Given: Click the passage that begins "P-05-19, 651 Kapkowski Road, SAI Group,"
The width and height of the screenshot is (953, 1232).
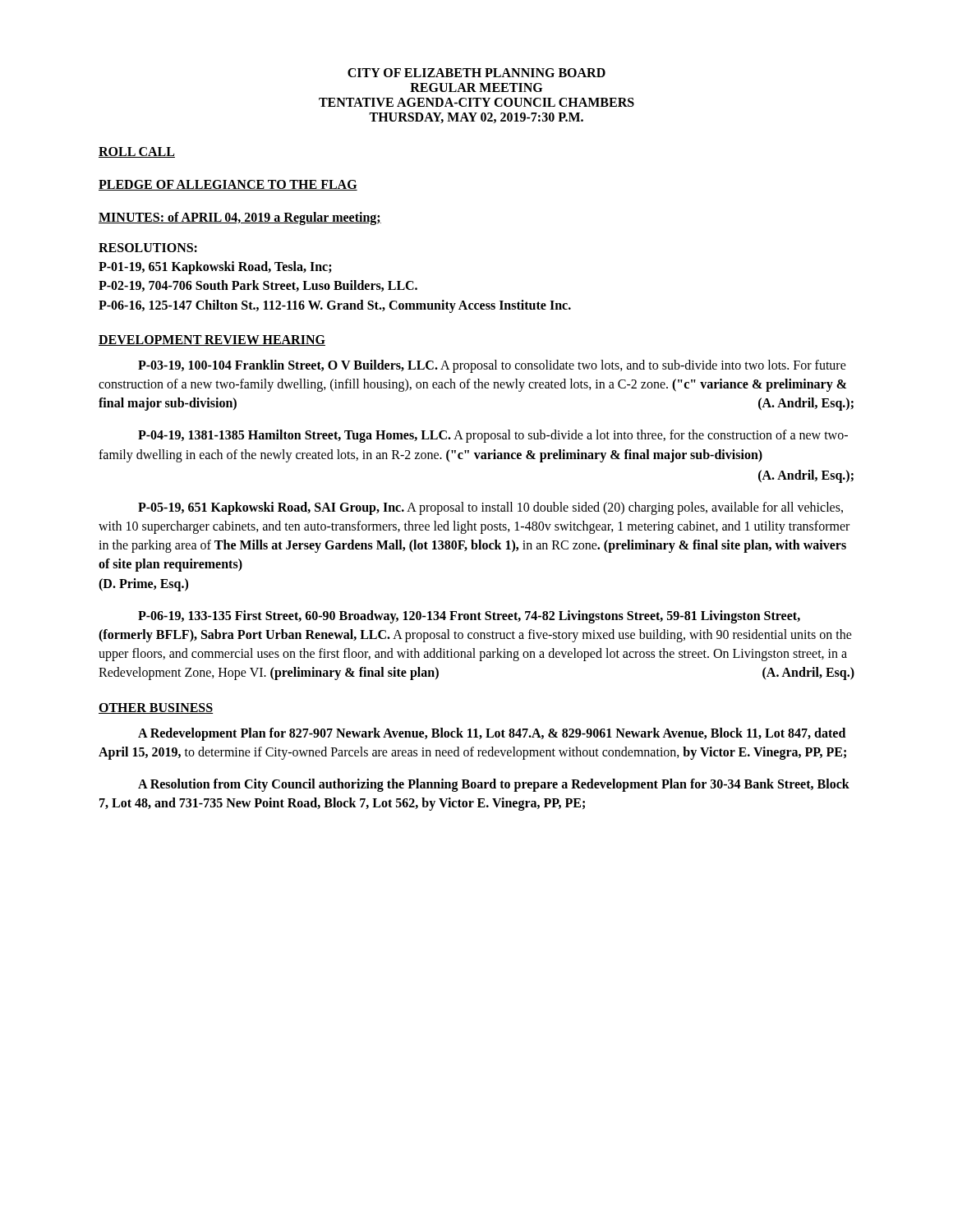Looking at the screenshot, I should click(x=474, y=545).
